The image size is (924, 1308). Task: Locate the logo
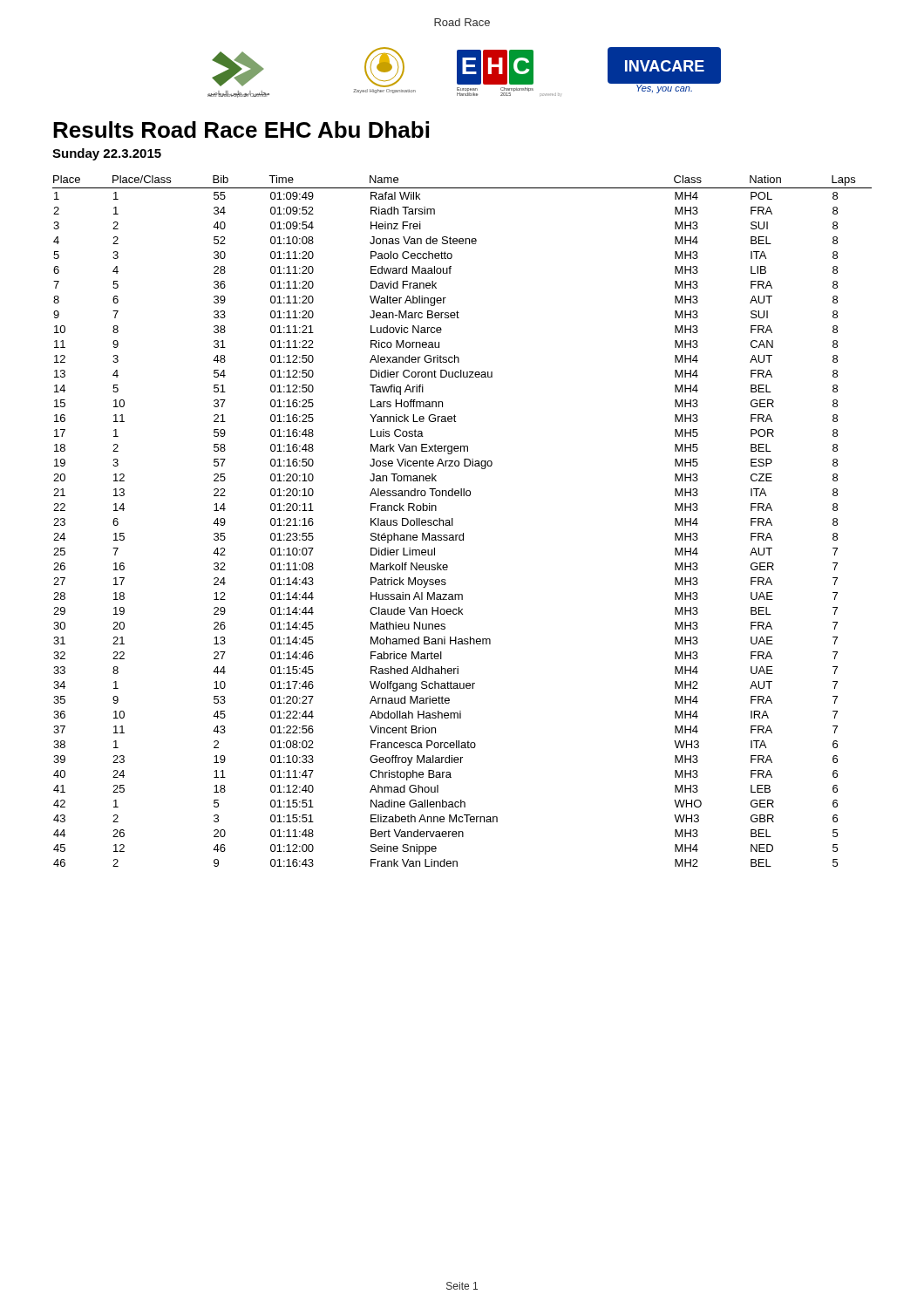(x=462, y=71)
